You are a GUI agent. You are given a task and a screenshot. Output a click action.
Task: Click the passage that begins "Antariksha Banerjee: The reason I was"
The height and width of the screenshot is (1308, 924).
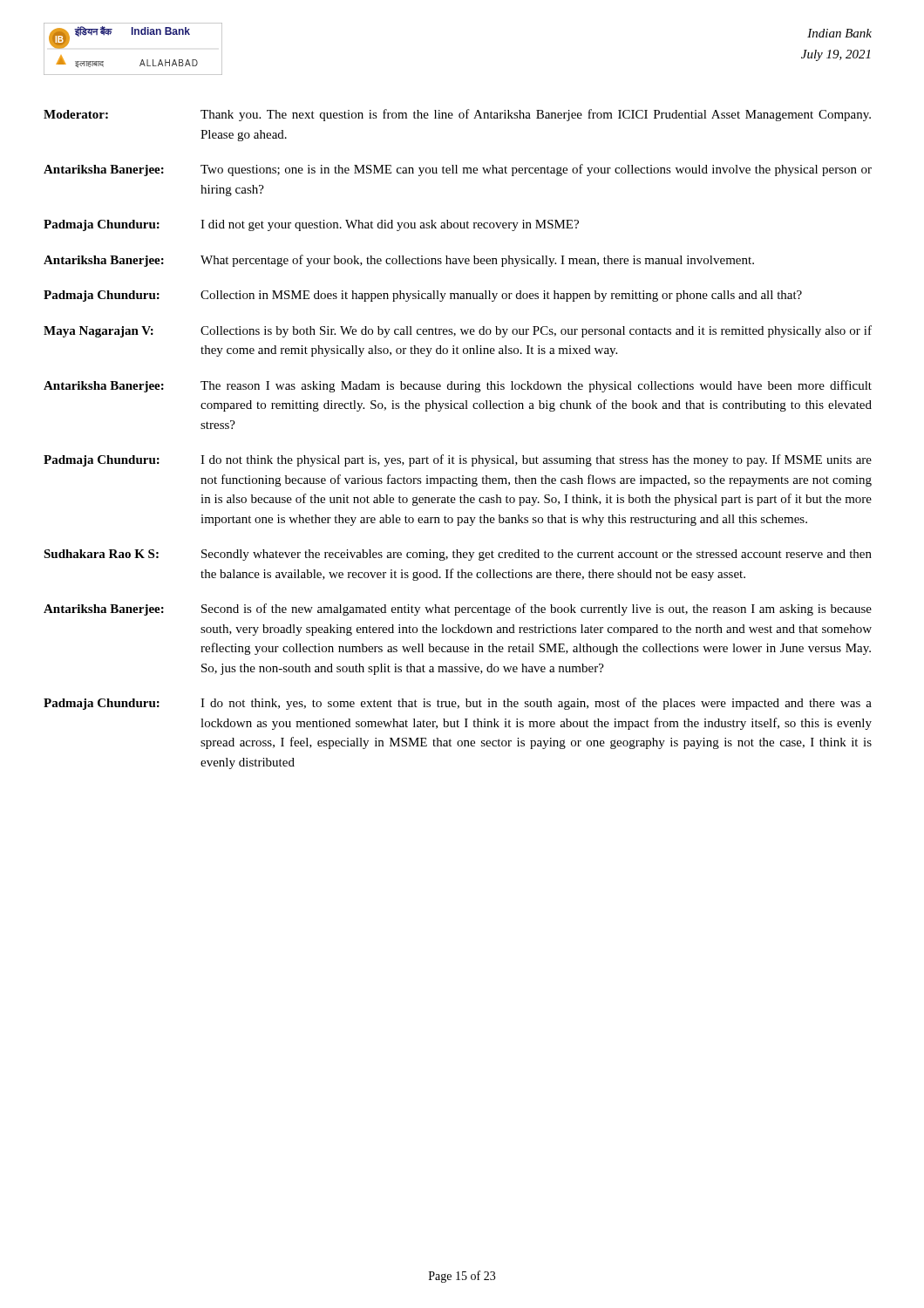[x=458, y=405]
